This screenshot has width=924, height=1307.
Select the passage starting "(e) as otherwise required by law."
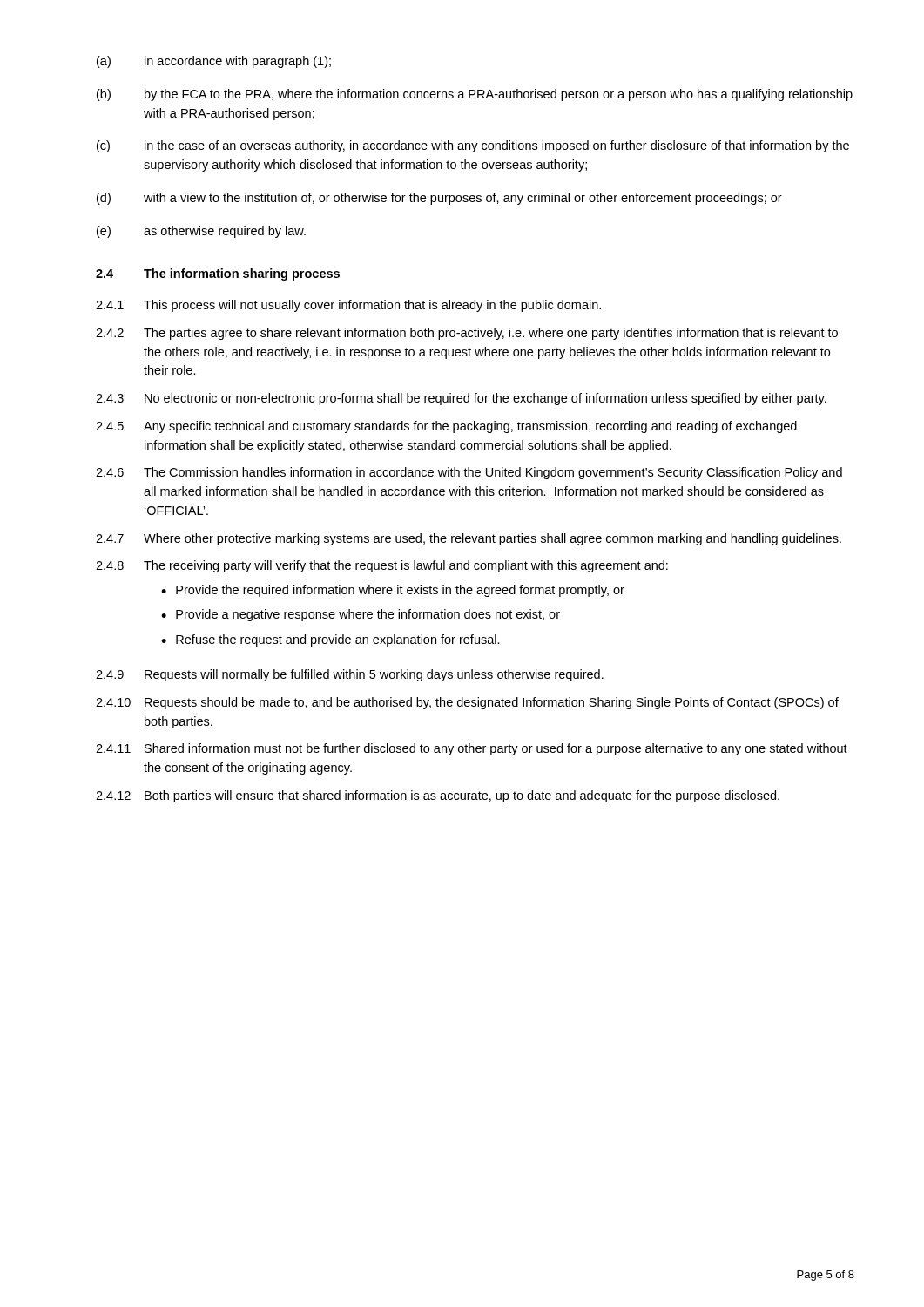pos(201,232)
